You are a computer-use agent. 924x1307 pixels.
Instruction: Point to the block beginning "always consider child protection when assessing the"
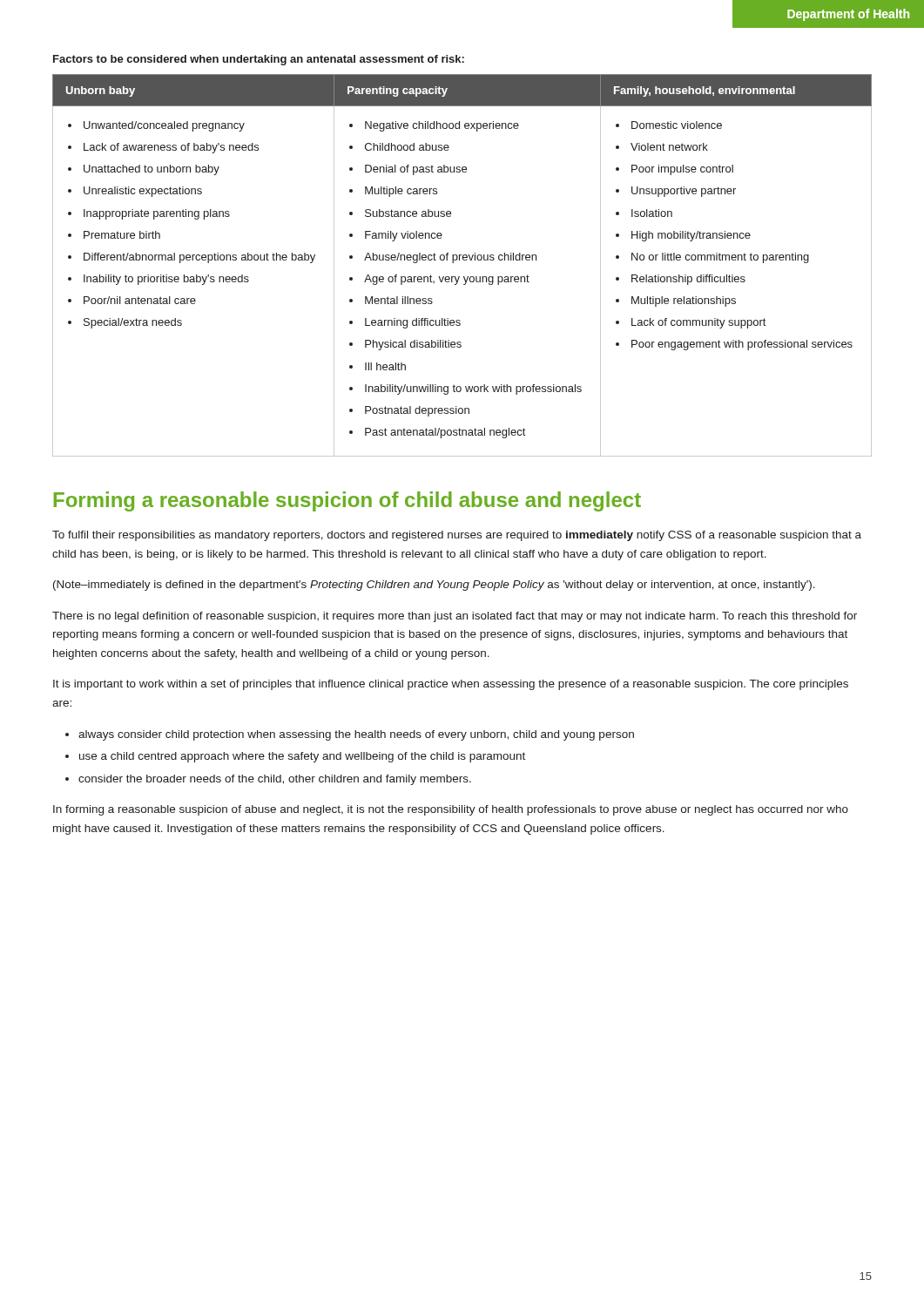pyautogui.click(x=356, y=734)
